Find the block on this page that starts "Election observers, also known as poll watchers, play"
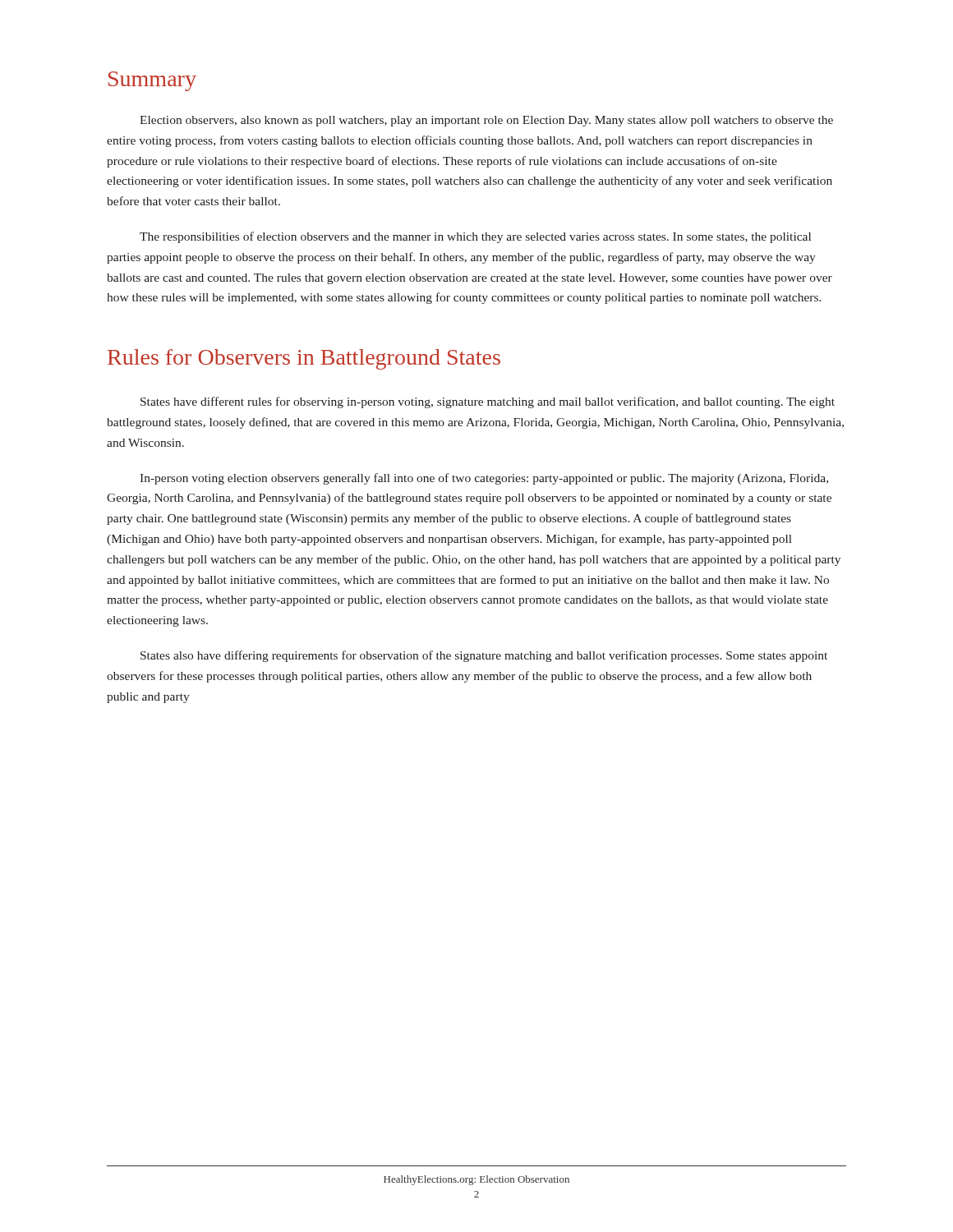This screenshot has width=953, height=1232. 476,161
